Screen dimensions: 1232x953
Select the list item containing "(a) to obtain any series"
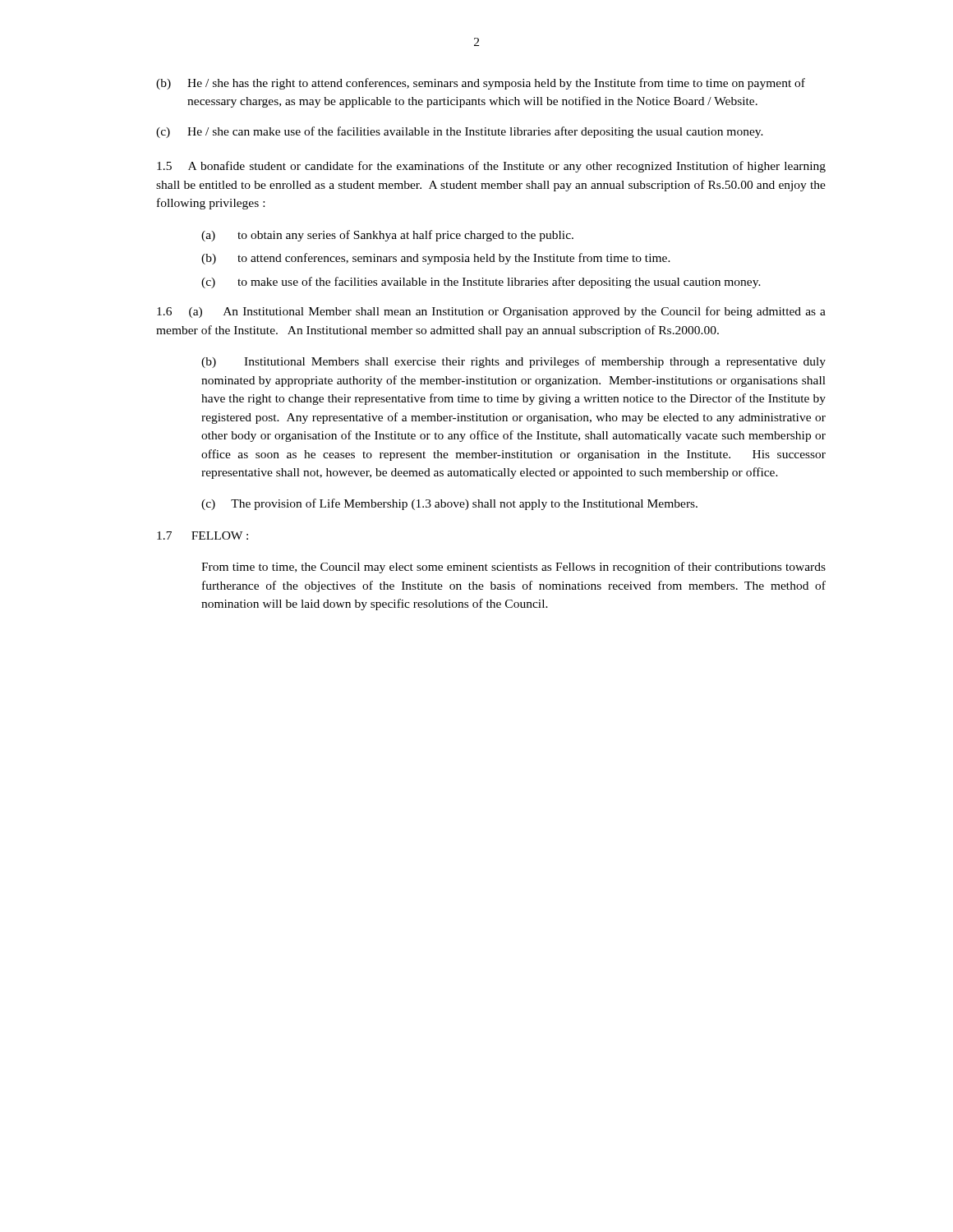[513, 235]
